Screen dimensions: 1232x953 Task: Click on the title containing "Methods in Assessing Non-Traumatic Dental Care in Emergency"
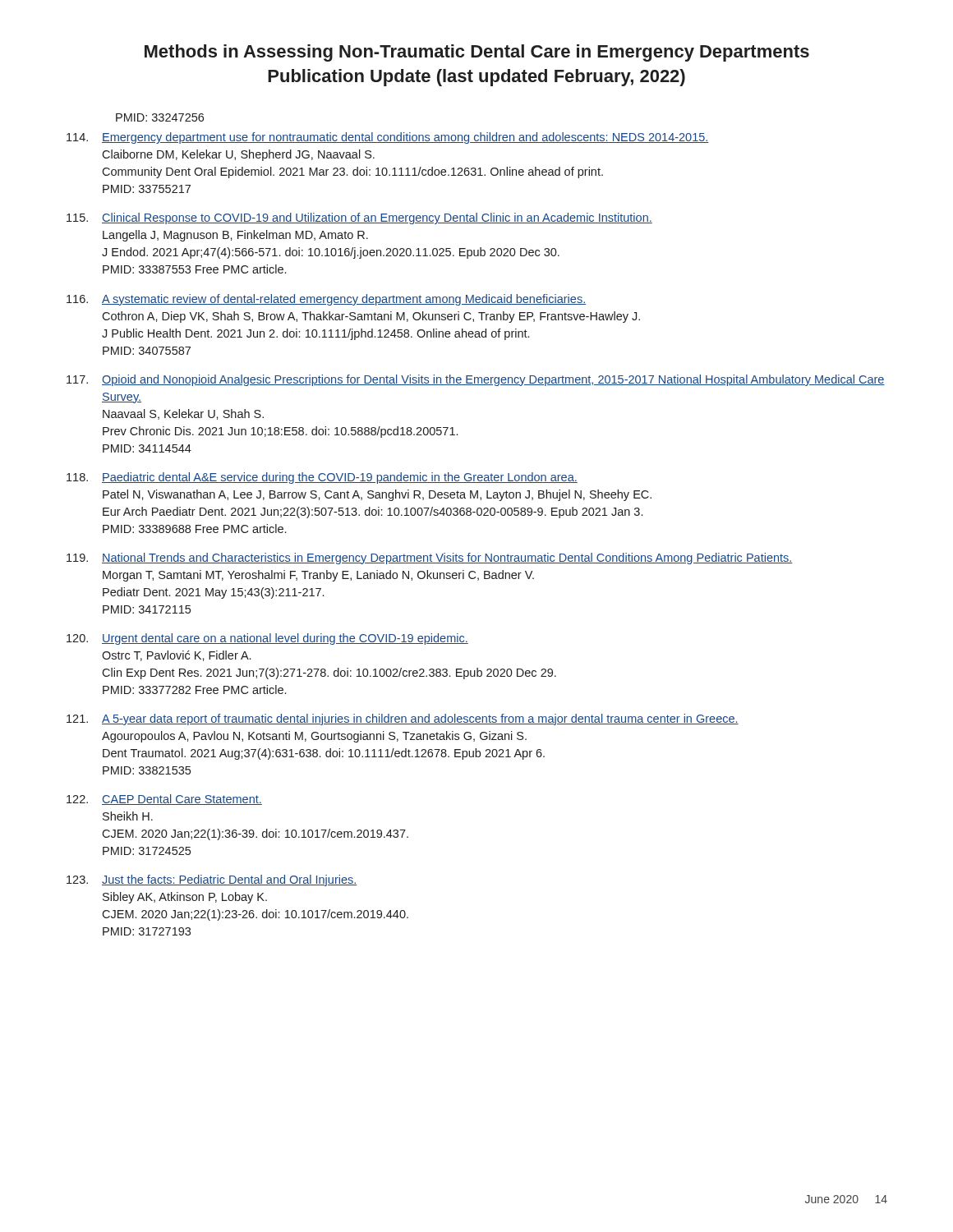(x=476, y=64)
